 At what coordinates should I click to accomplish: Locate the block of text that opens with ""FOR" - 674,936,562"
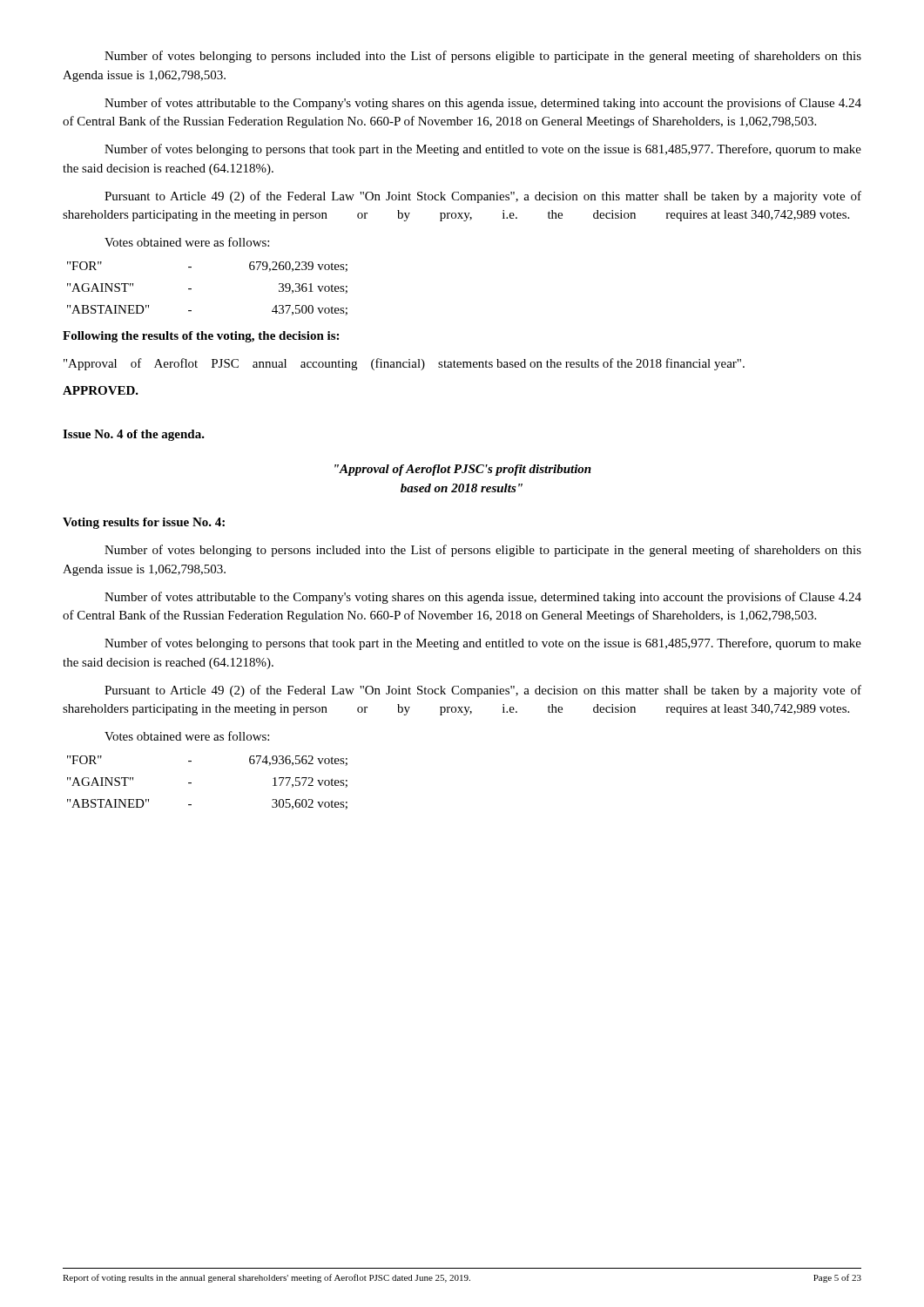pos(86,762)
